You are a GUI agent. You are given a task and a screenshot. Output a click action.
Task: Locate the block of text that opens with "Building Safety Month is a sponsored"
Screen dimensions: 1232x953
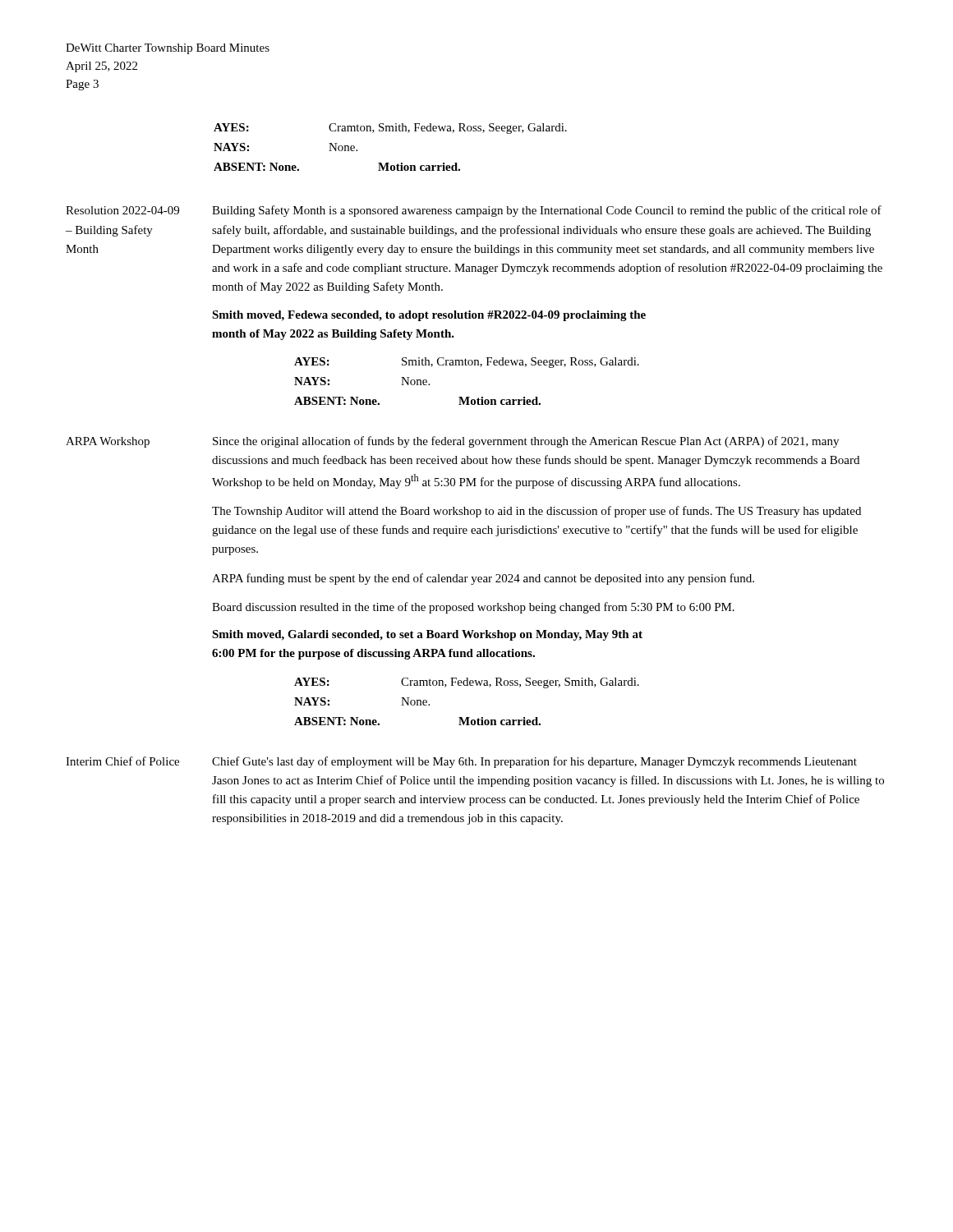[x=550, y=249]
